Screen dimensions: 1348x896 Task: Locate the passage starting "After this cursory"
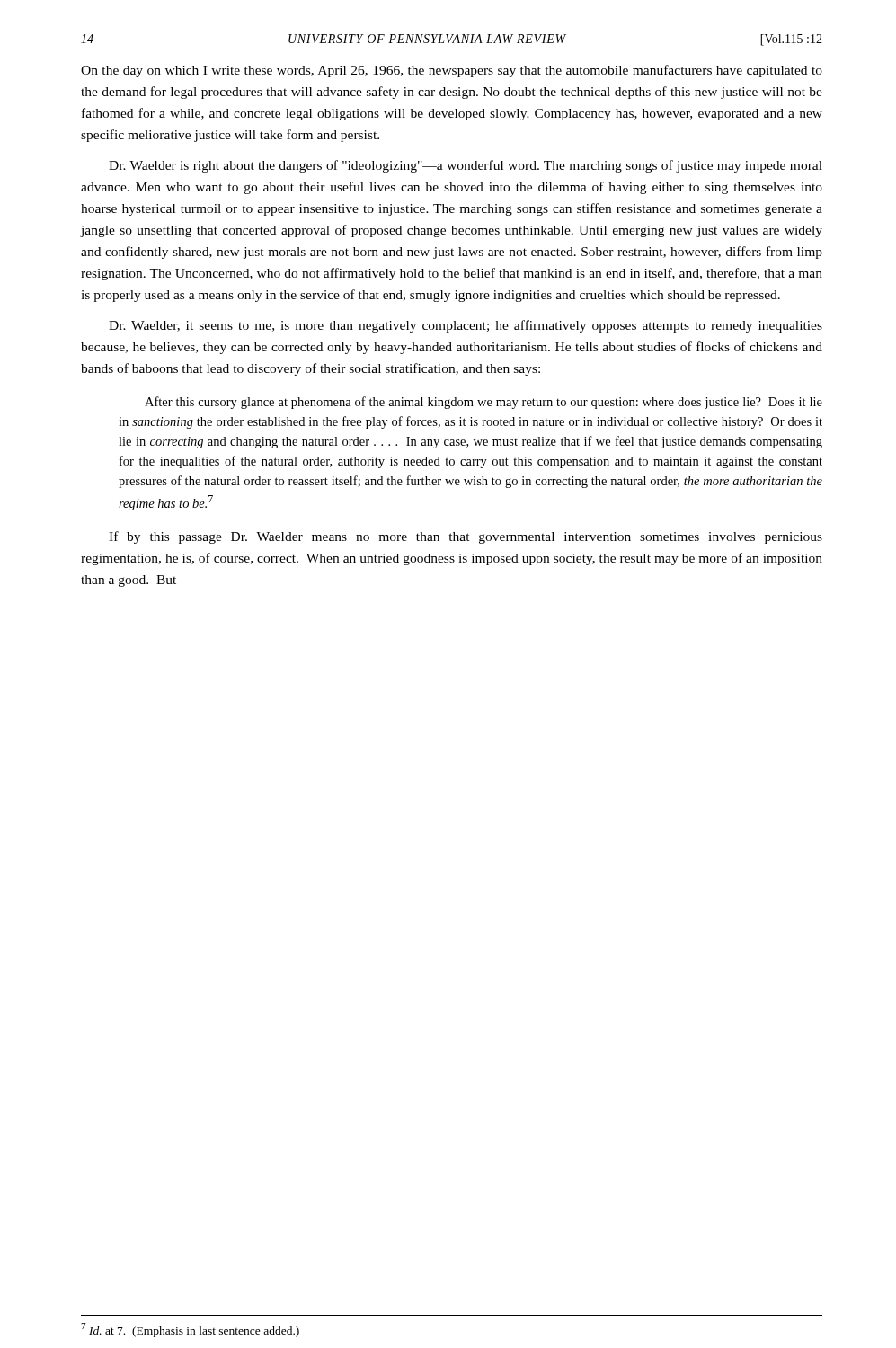(470, 453)
